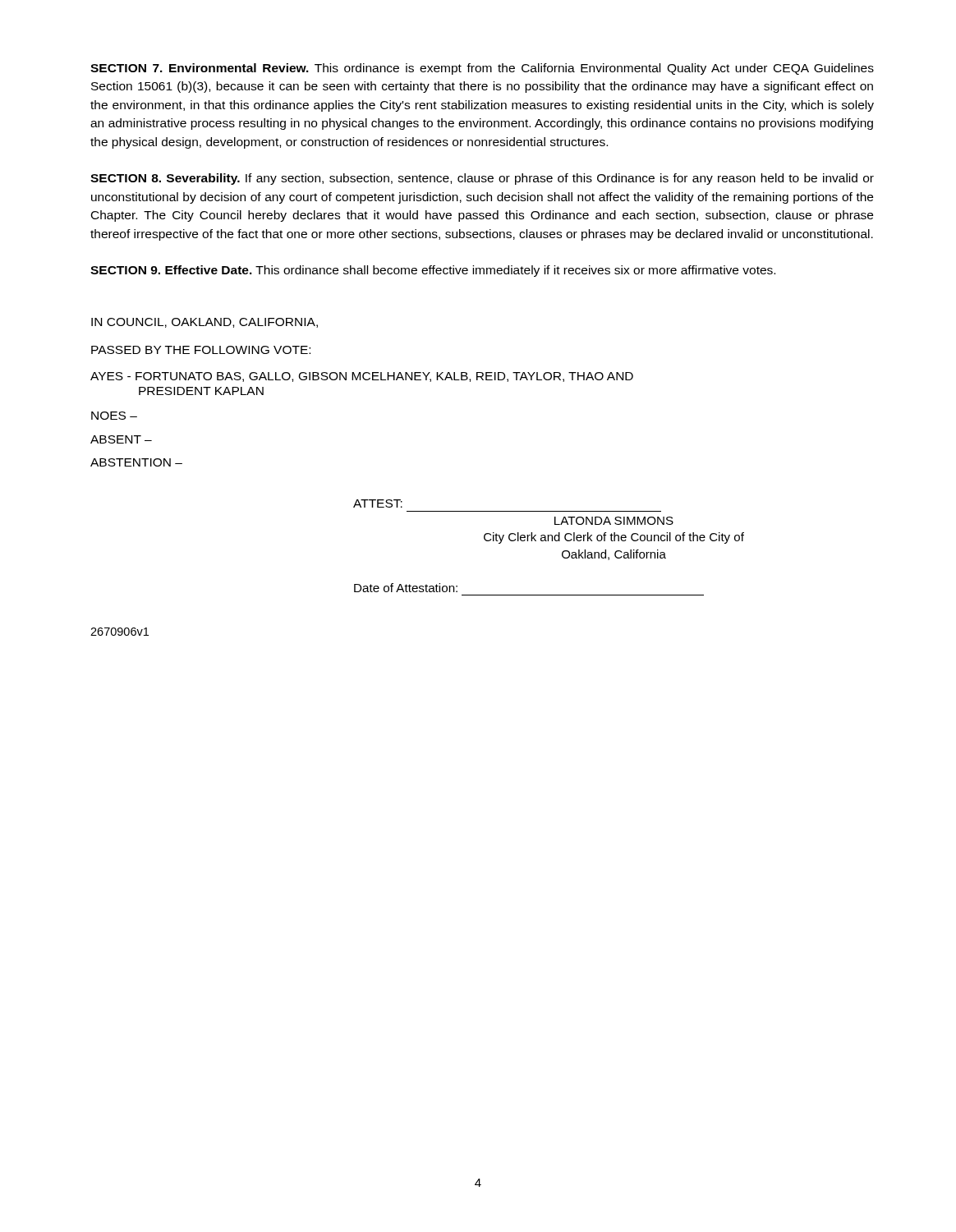Select the element starting "NOES –"

pyautogui.click(x=114, y=415)
